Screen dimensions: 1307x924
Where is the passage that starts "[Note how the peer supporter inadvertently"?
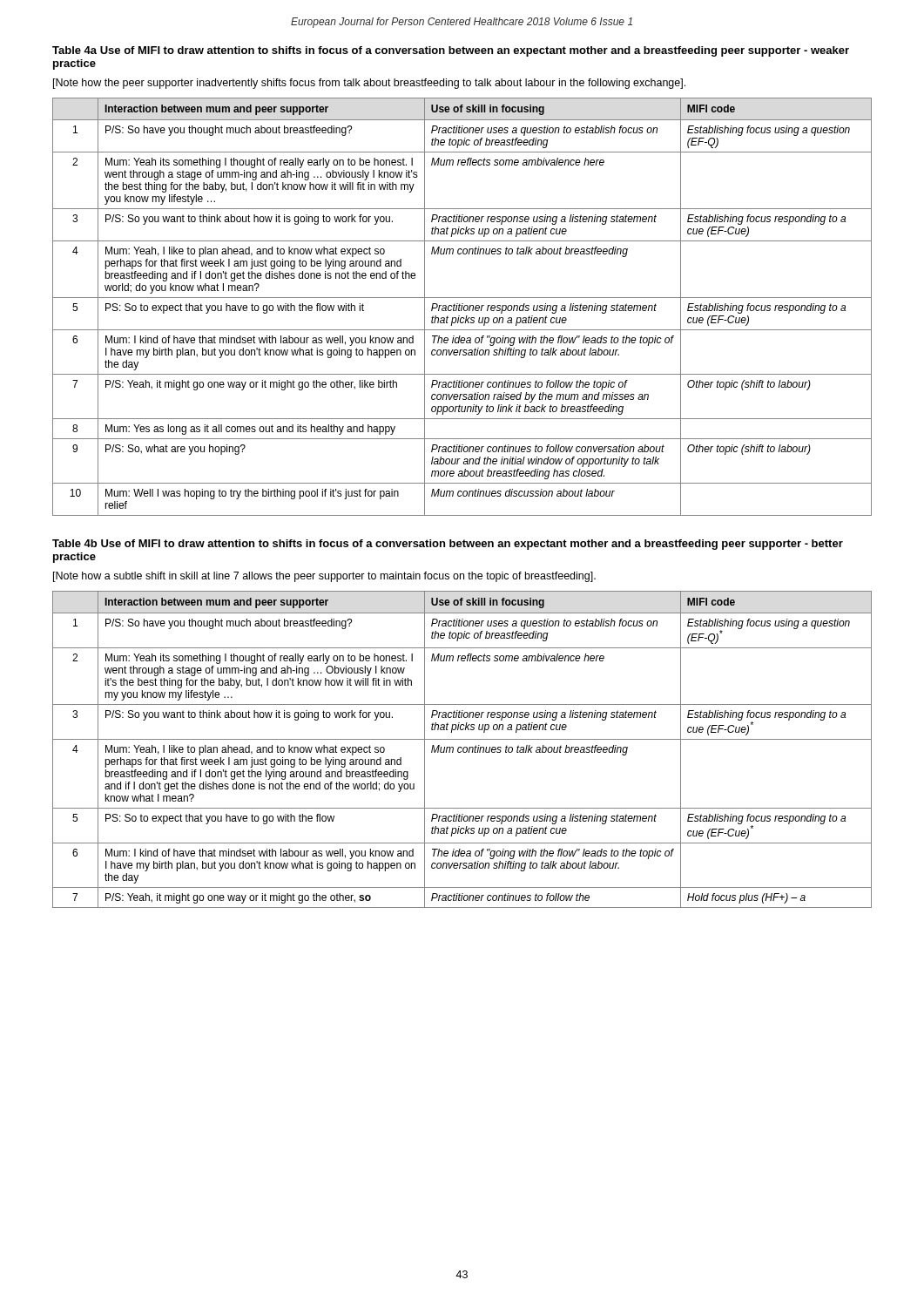pyautogui.click(x=369, y=83)
